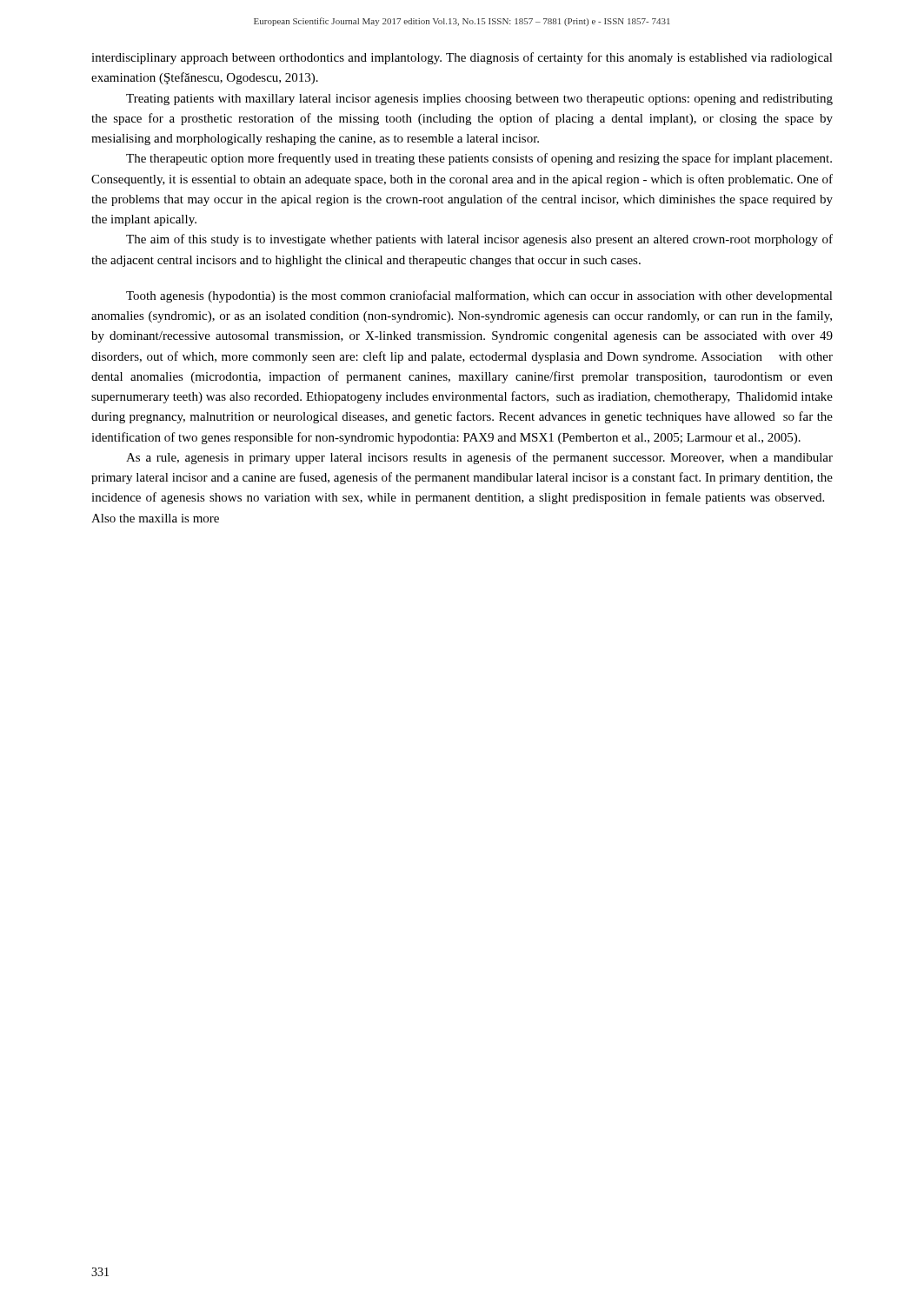Navigate to the block starting "As a rule,"
This screenshot has width=924, height=1304.
pyautogui.click(x=462, y=488)
